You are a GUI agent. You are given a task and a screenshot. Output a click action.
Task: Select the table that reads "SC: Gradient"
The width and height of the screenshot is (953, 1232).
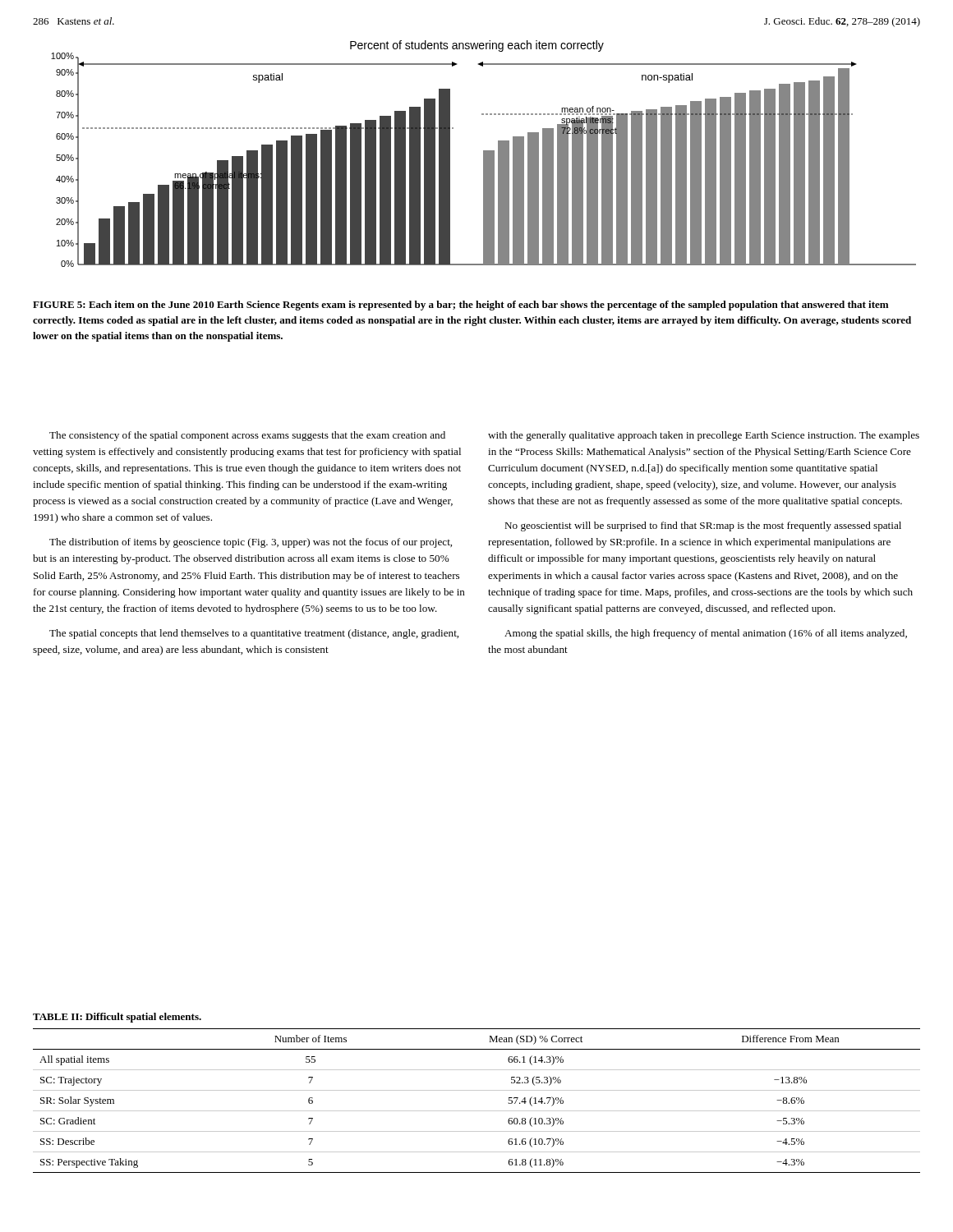click(476, 1101)
